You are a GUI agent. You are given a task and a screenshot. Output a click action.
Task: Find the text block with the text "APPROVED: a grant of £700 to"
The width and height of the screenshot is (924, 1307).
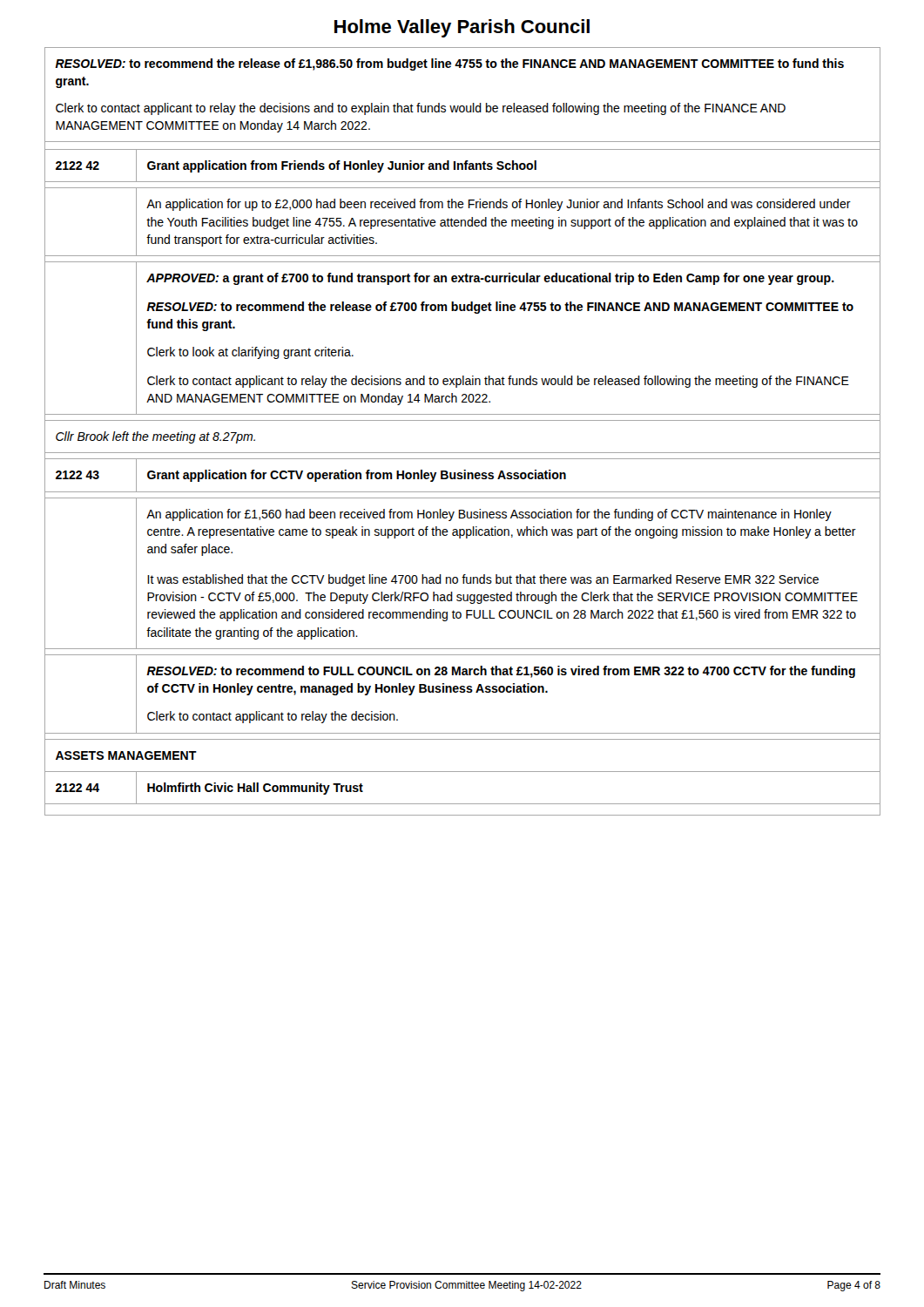click(490, 279)
